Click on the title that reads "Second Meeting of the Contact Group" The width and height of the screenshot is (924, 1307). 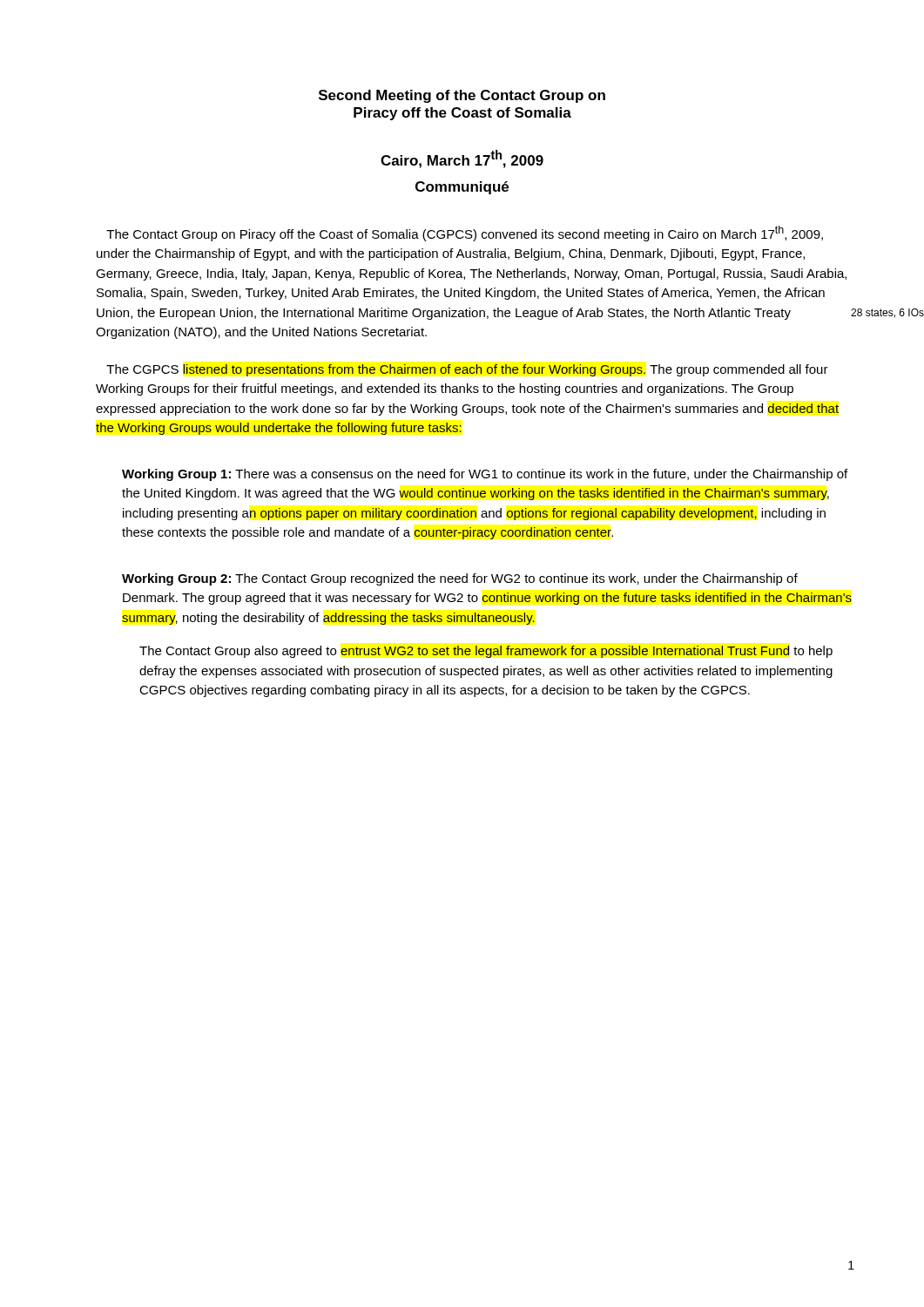click(x=462, y=96)
